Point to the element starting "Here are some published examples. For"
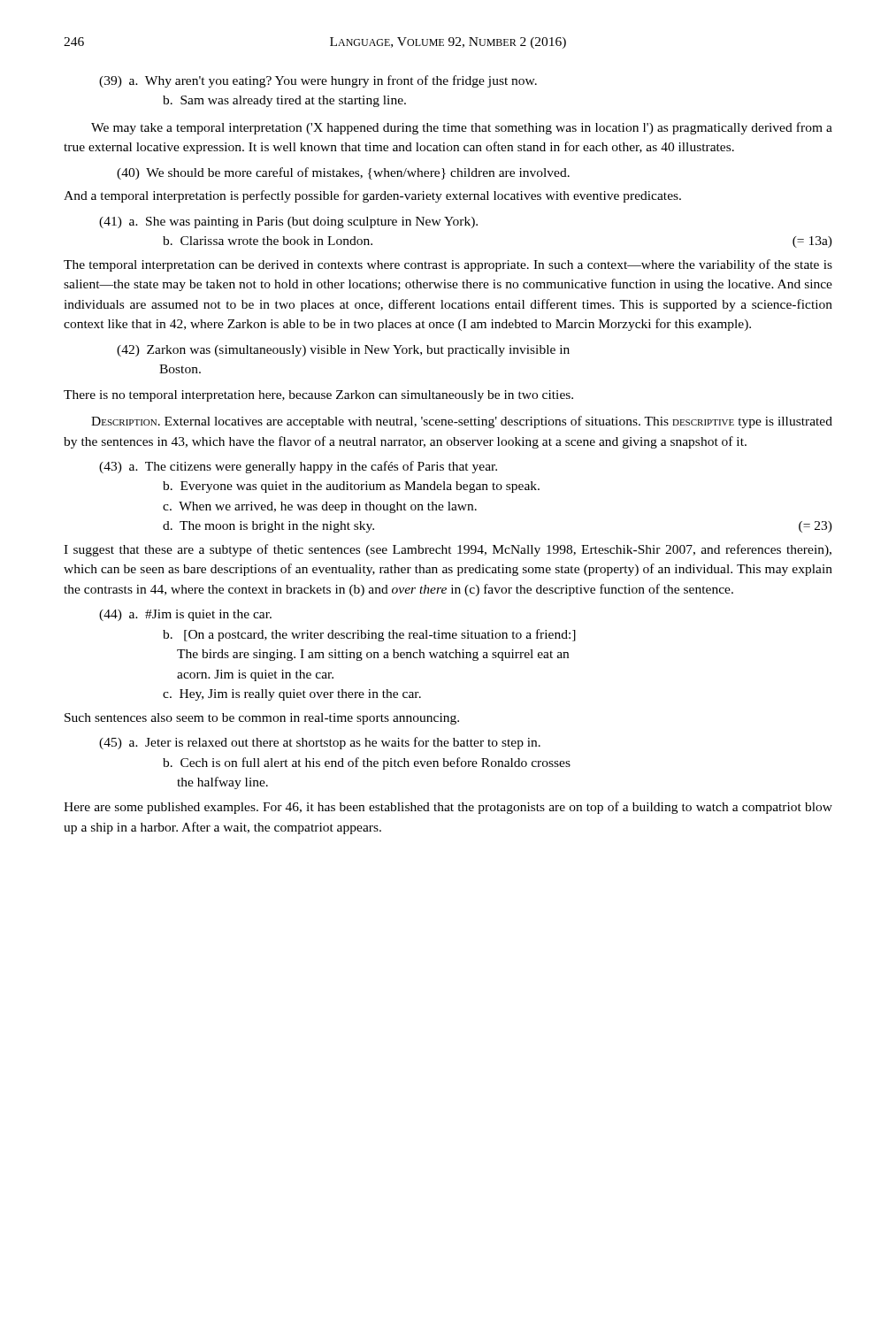This screenshot has height=1327, width=896. [448, 817]
